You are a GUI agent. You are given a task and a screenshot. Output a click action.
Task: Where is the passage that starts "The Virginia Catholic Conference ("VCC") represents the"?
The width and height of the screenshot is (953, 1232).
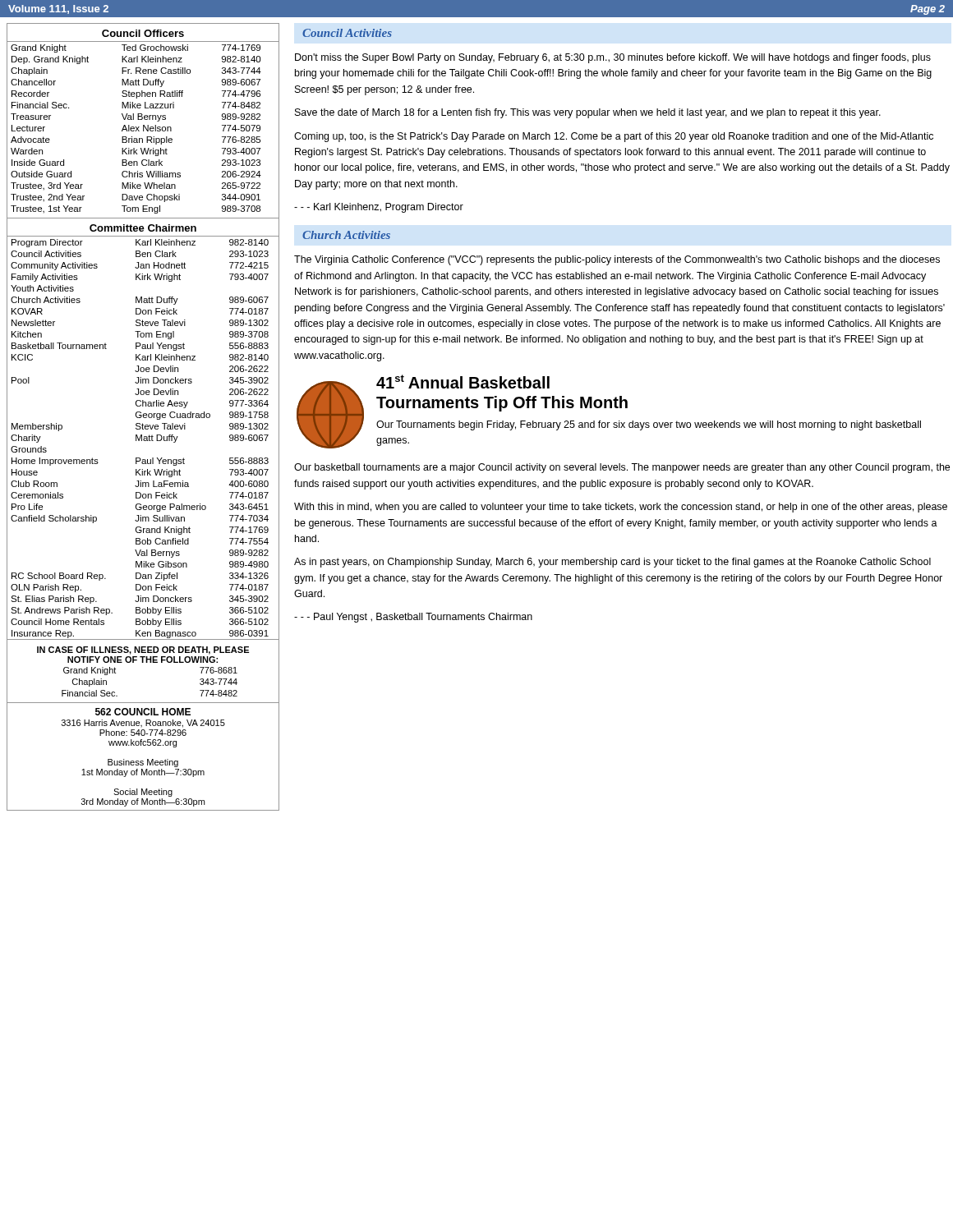click(620, 308)
